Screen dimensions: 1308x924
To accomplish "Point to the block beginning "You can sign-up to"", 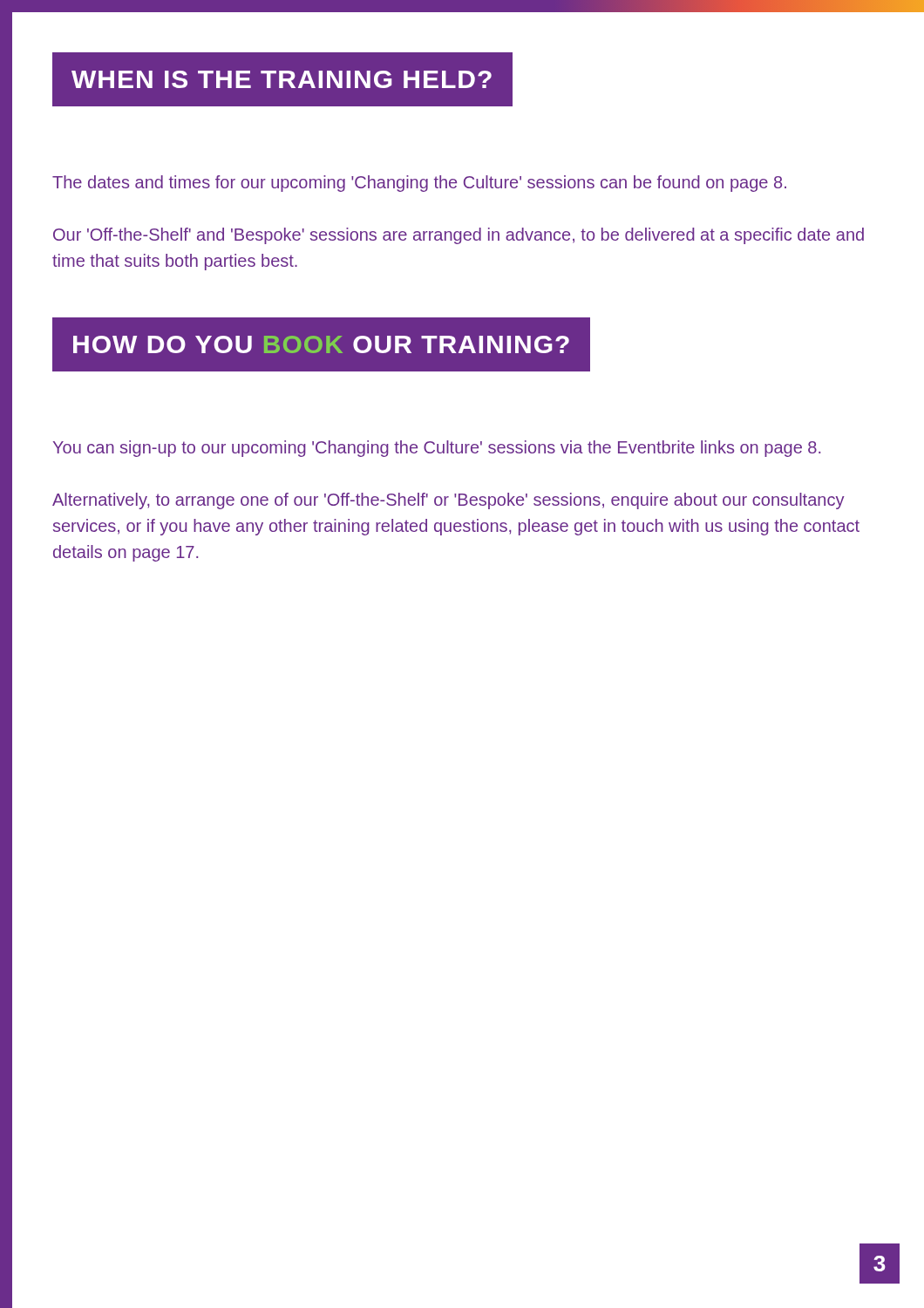I will pyautogui.click(x=437, y=447).
